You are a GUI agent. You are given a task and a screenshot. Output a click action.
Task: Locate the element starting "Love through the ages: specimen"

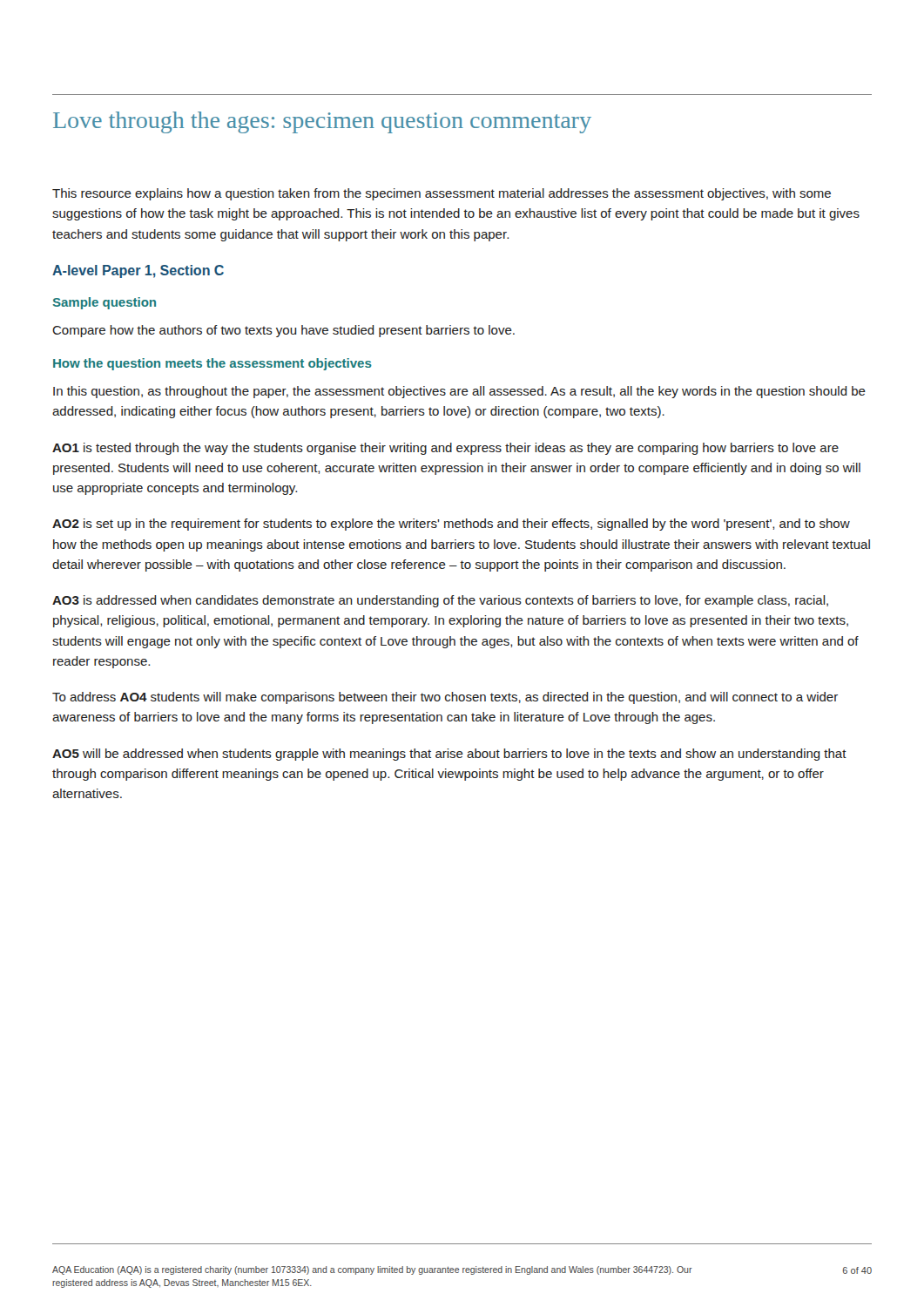pyautogui.click(x=462, y=120)
